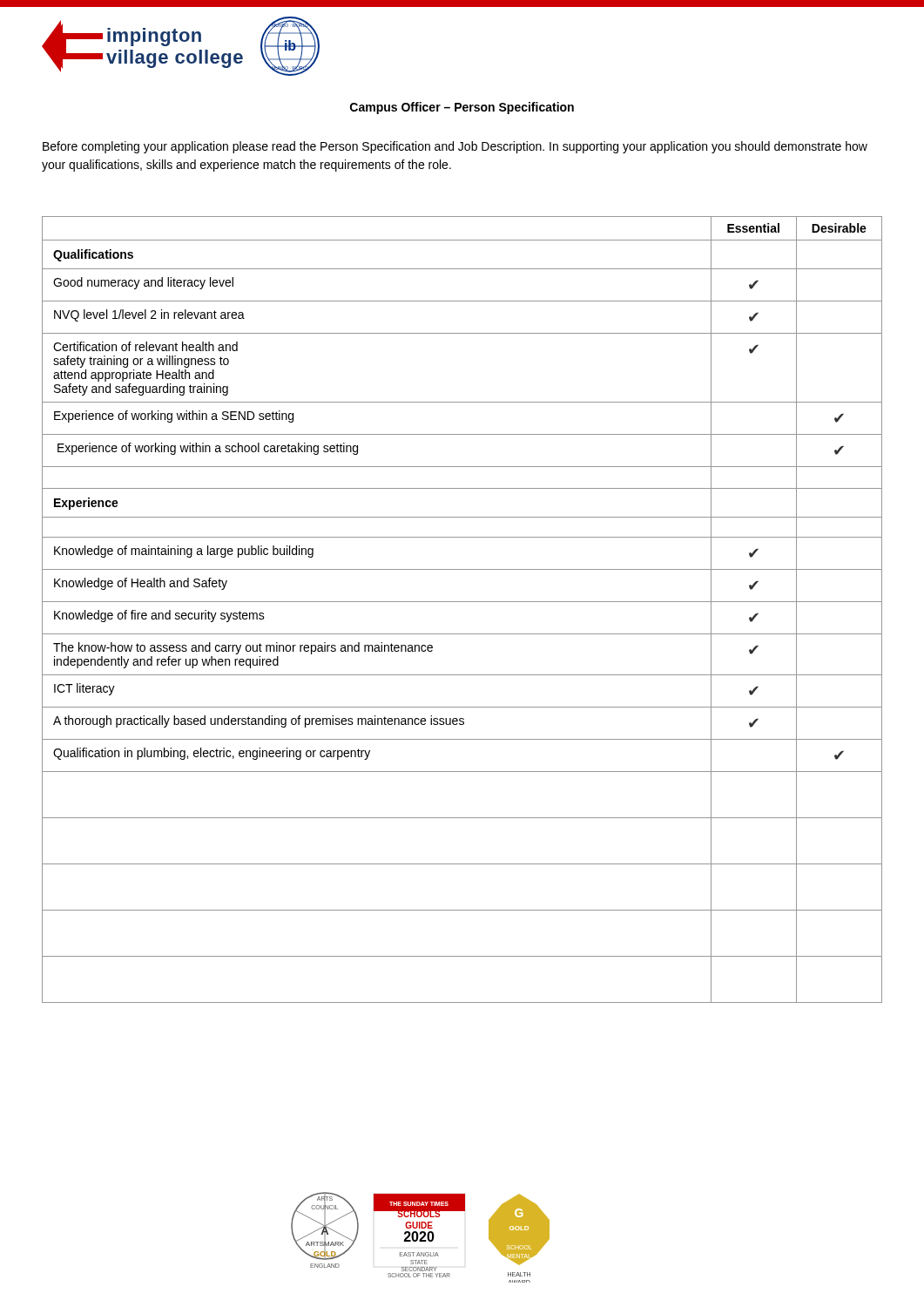Point to the block beginning "Before completing your application please read"
The height and width of the screenshot is (1307, 924).
(x=455, y=156)
